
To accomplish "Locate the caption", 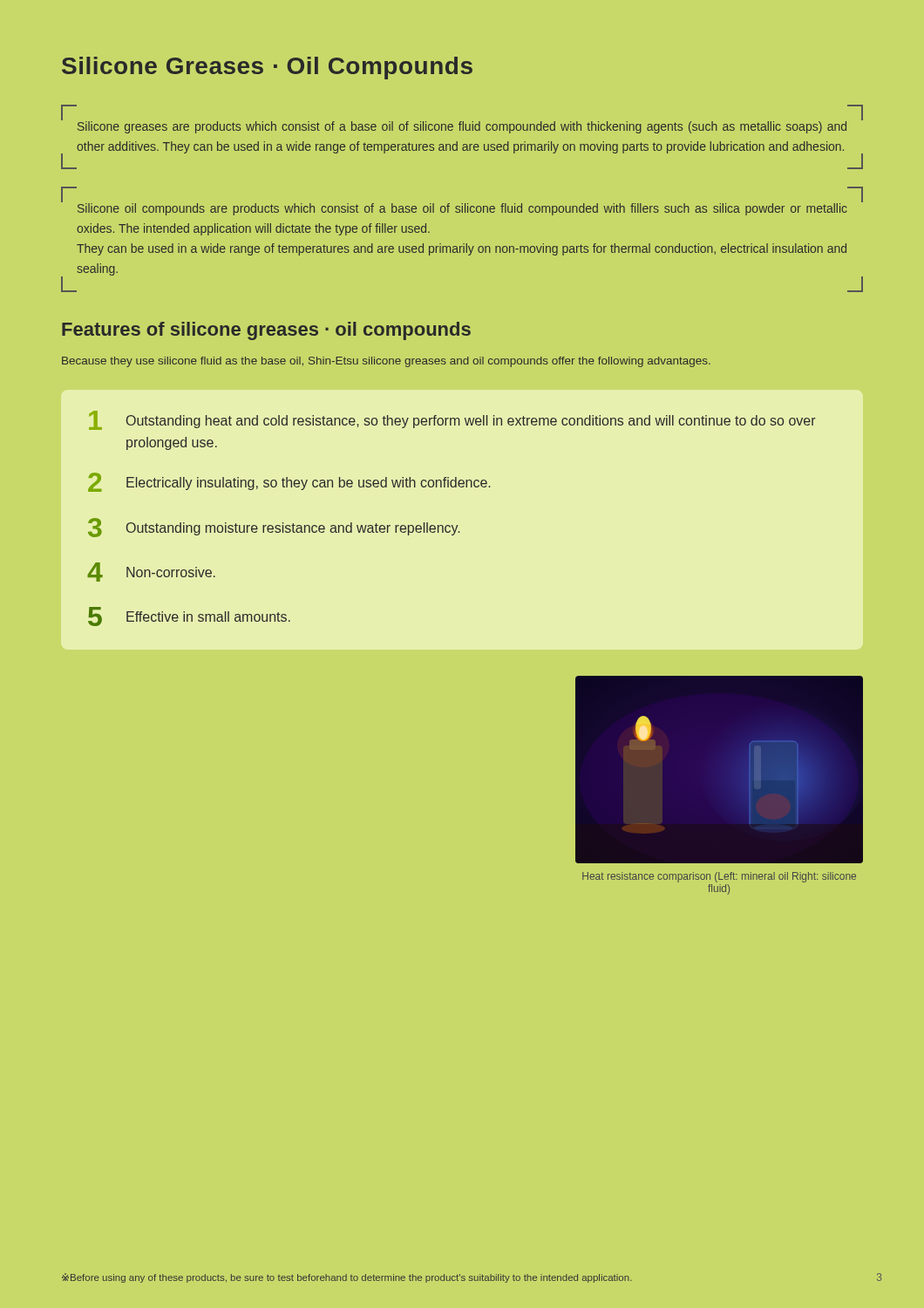I will tap(719, 883).
